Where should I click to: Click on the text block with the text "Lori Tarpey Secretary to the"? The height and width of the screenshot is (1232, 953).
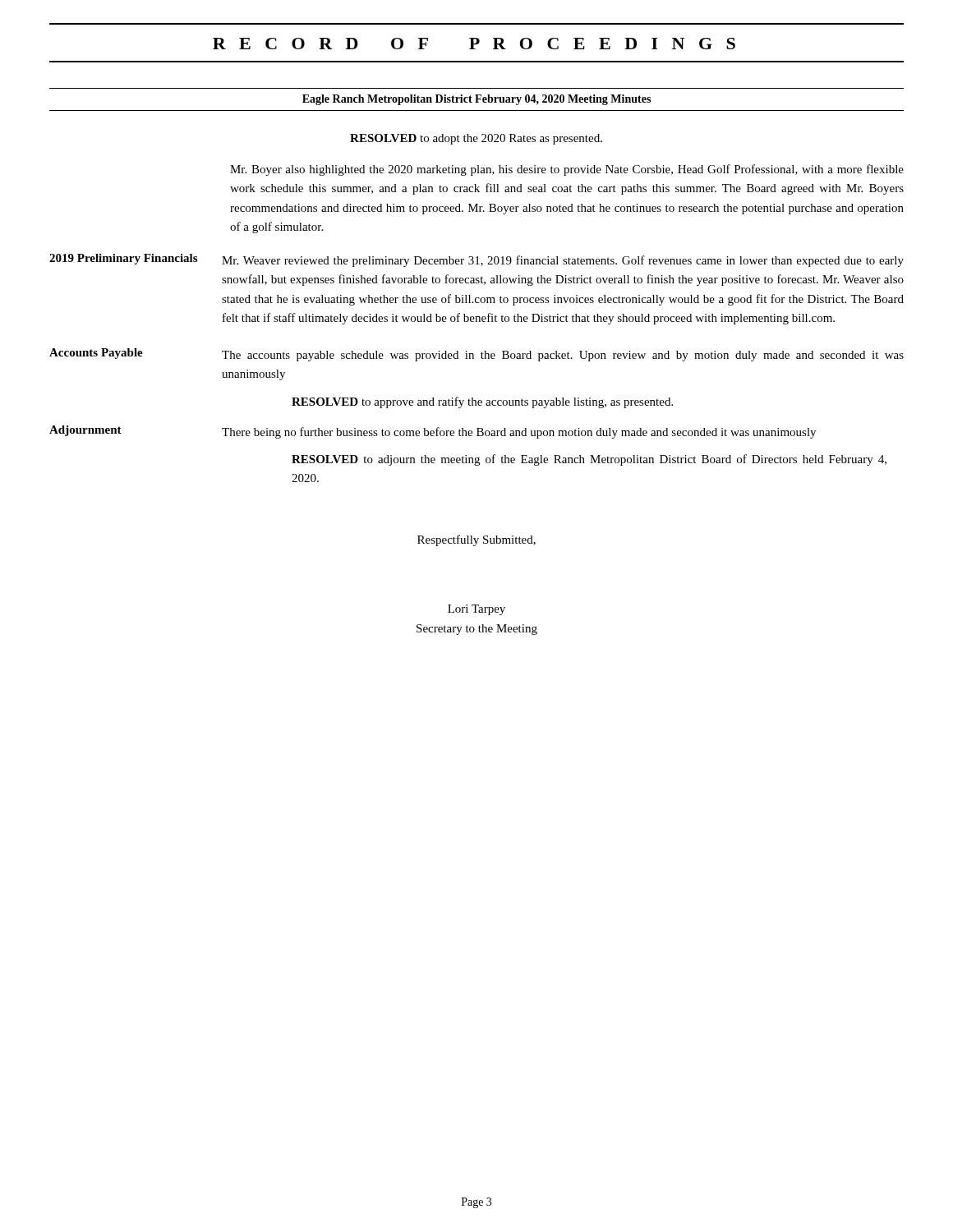click(x=476, y=618)
